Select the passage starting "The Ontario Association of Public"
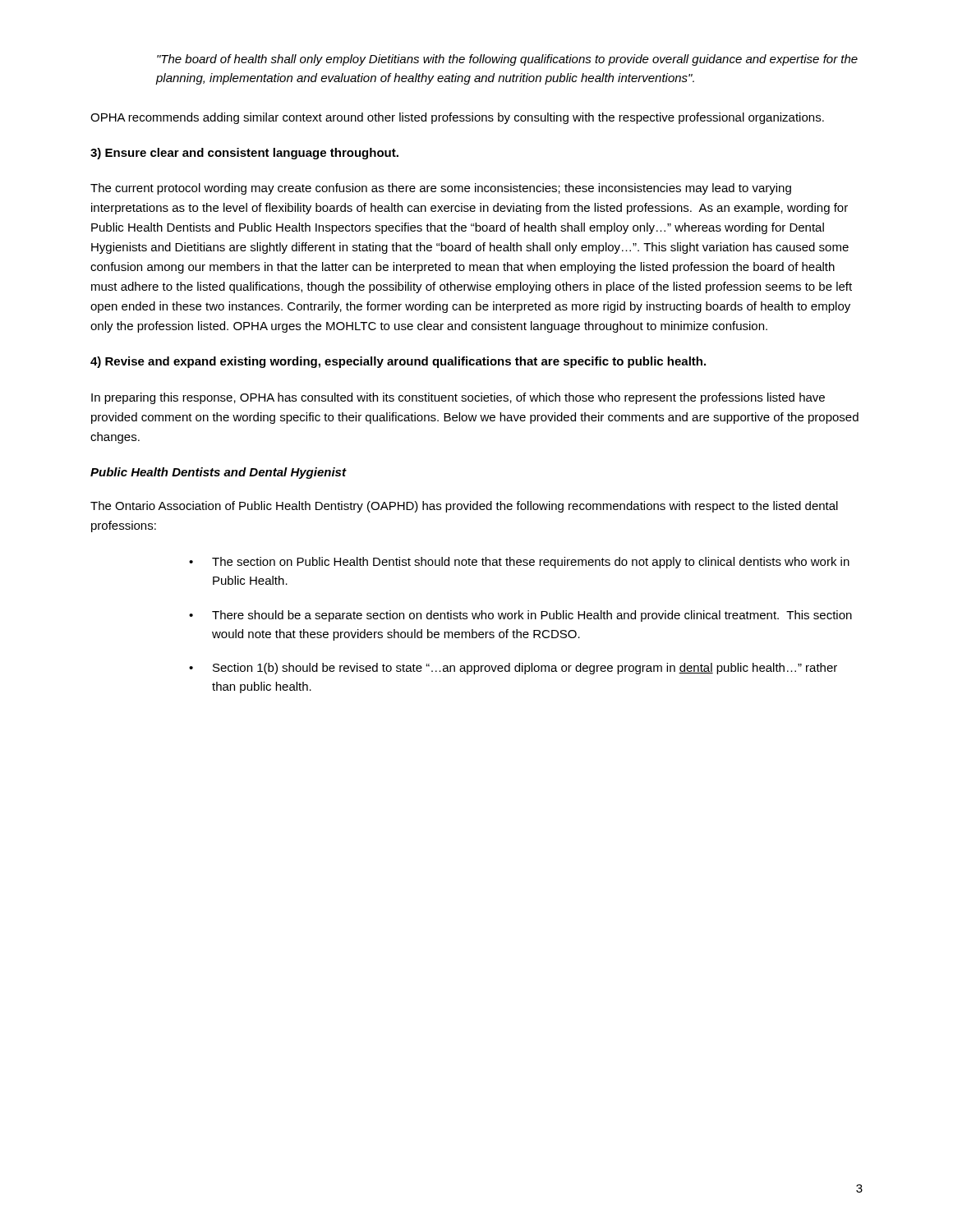The height and width of the screenshot is (1232, 953). point(464,515)
